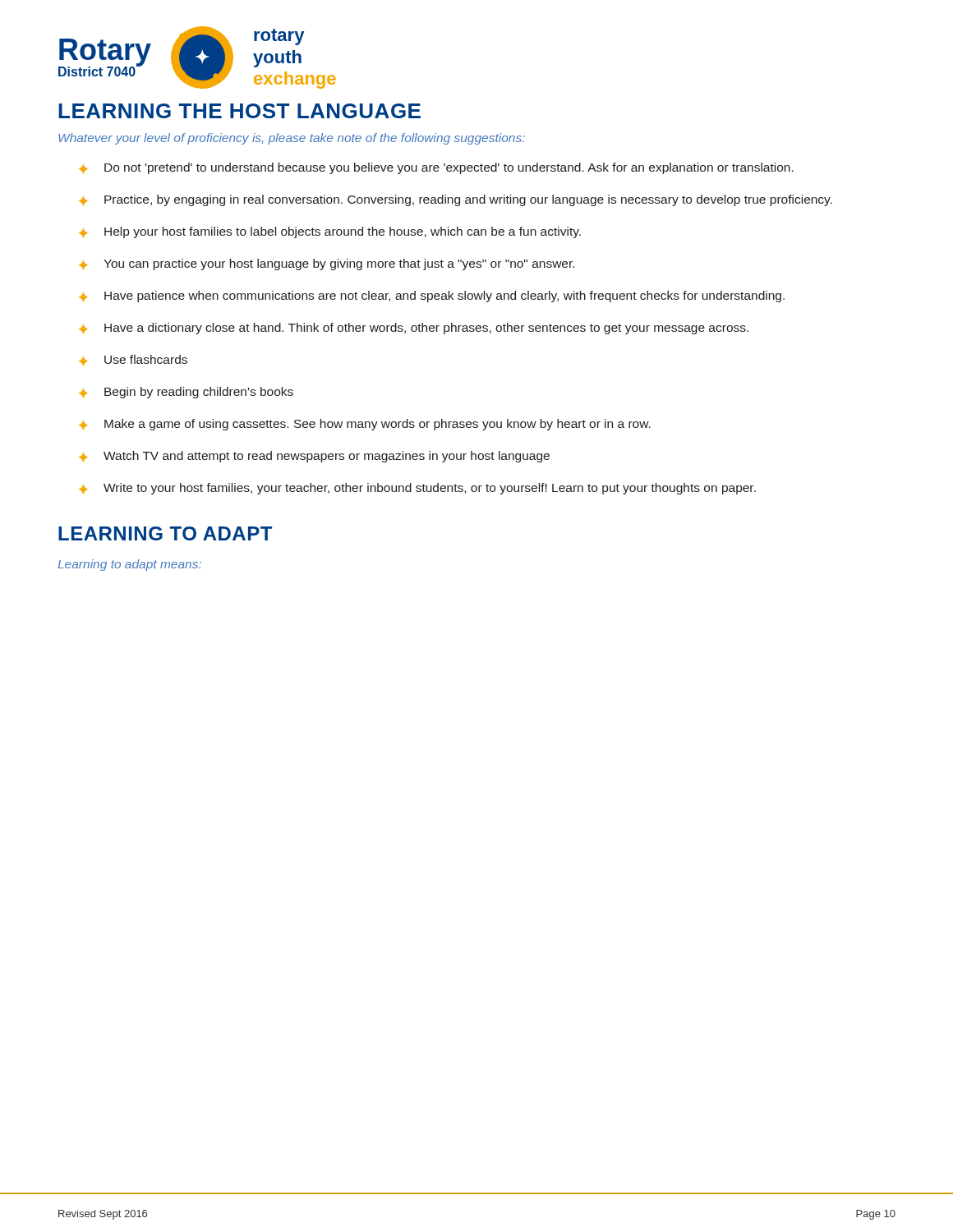Click on the list item with the text "✦ Watch TV and attempt"
This screenshot has width=953, height=1232.
click(312, 457)
